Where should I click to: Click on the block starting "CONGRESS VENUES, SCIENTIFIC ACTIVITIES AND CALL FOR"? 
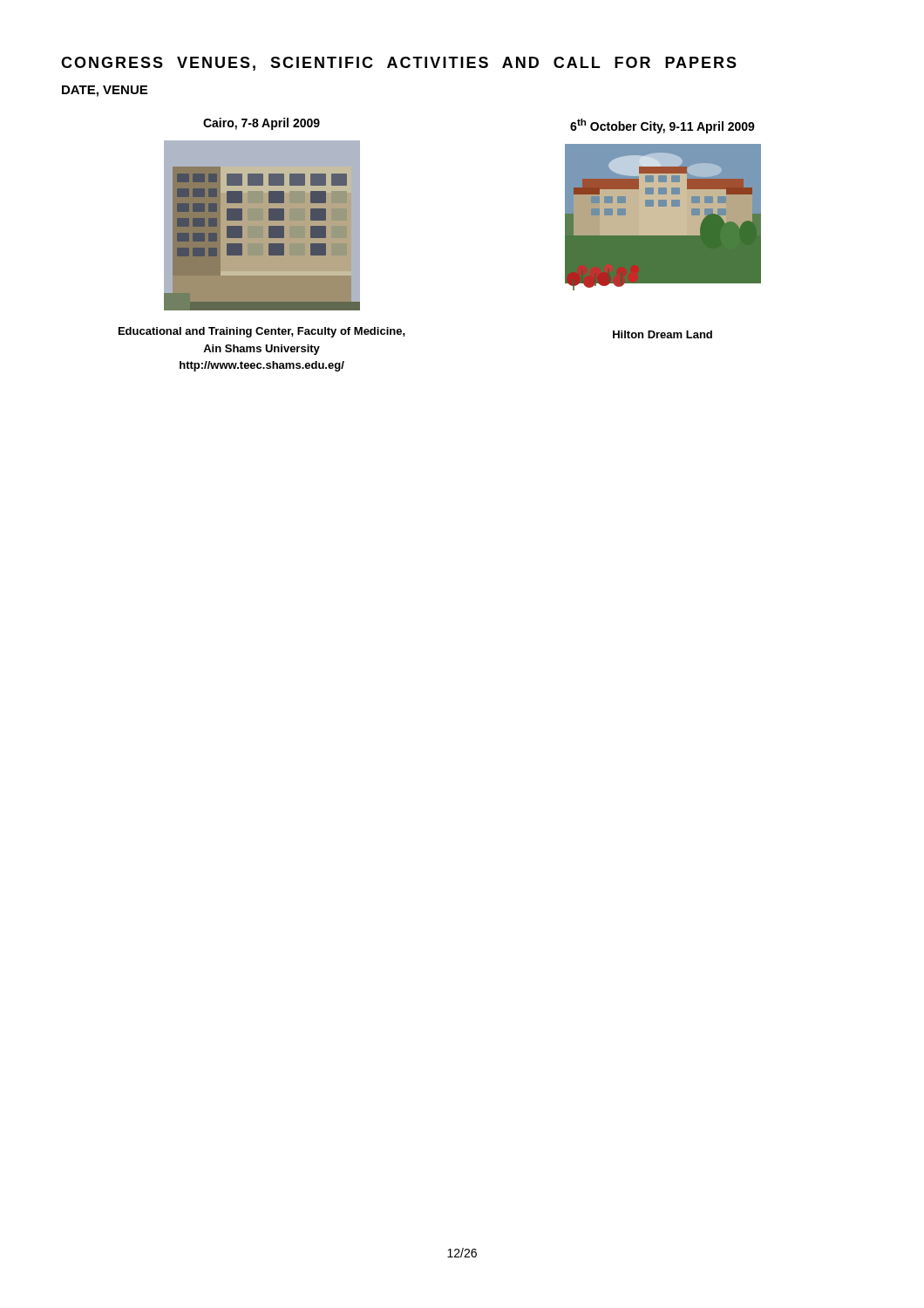click(400, 63)
